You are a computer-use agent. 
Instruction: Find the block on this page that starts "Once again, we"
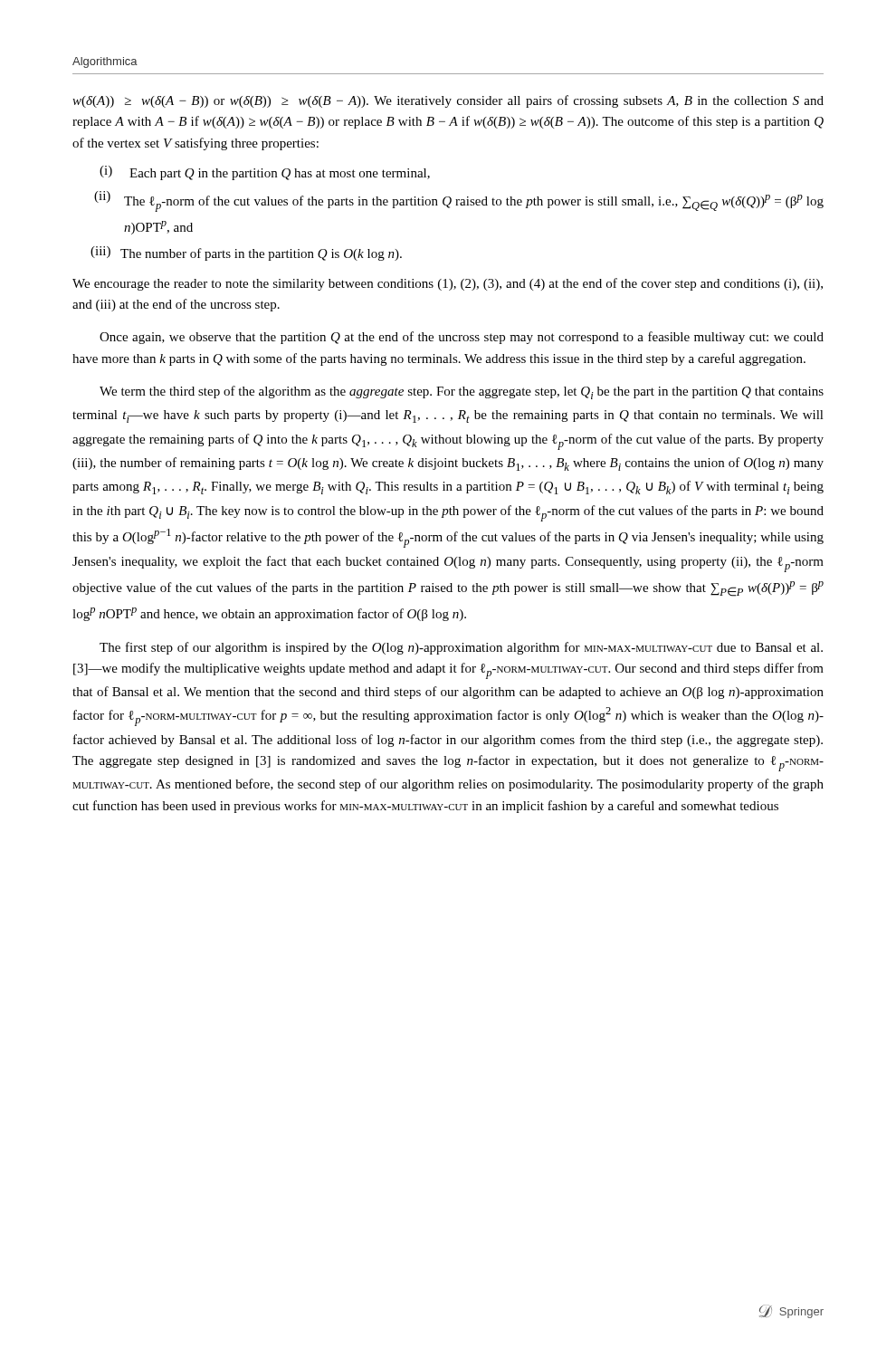click(x=448, y=348)
